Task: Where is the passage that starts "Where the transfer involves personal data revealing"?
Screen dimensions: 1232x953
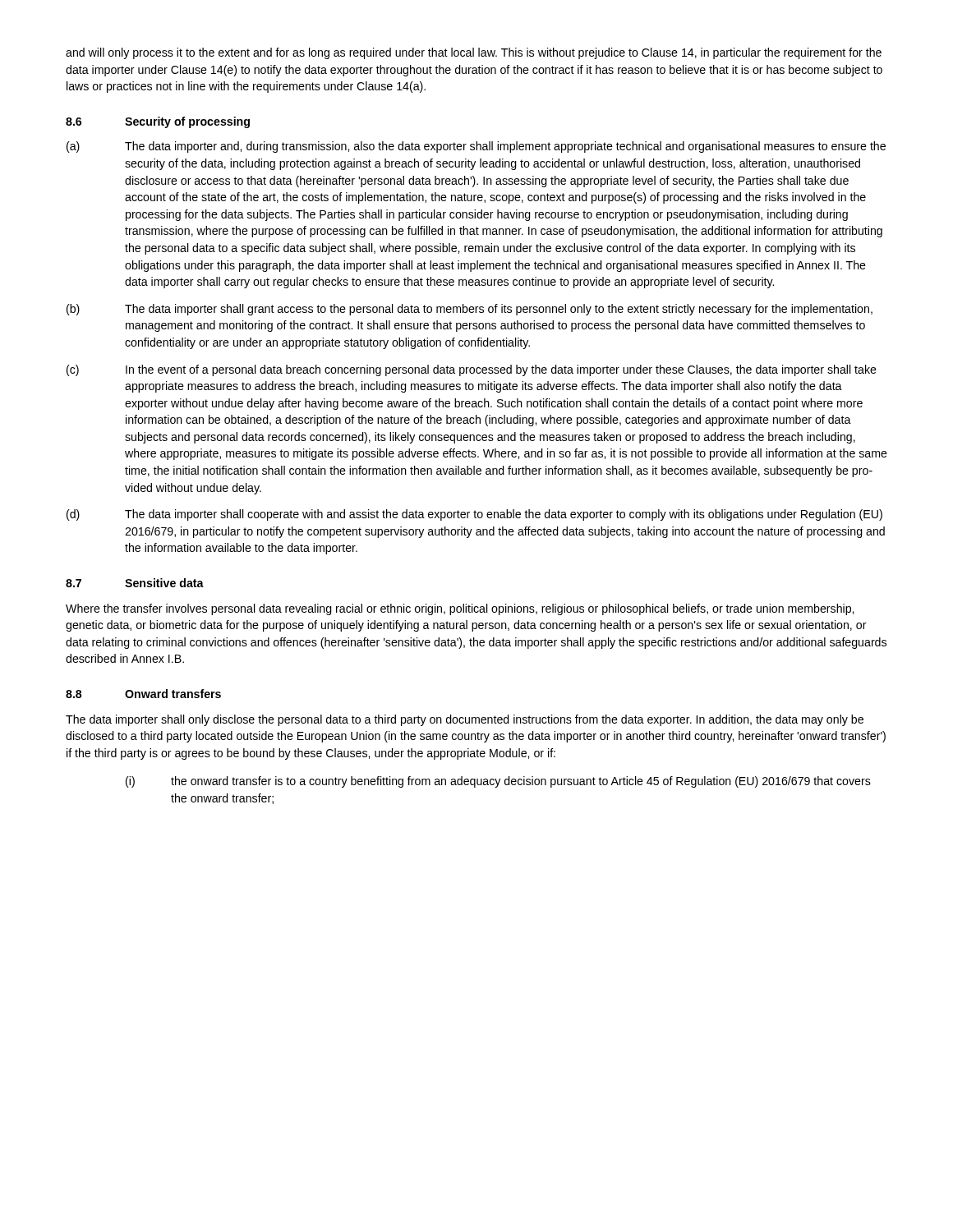Action: click(476, 634)
